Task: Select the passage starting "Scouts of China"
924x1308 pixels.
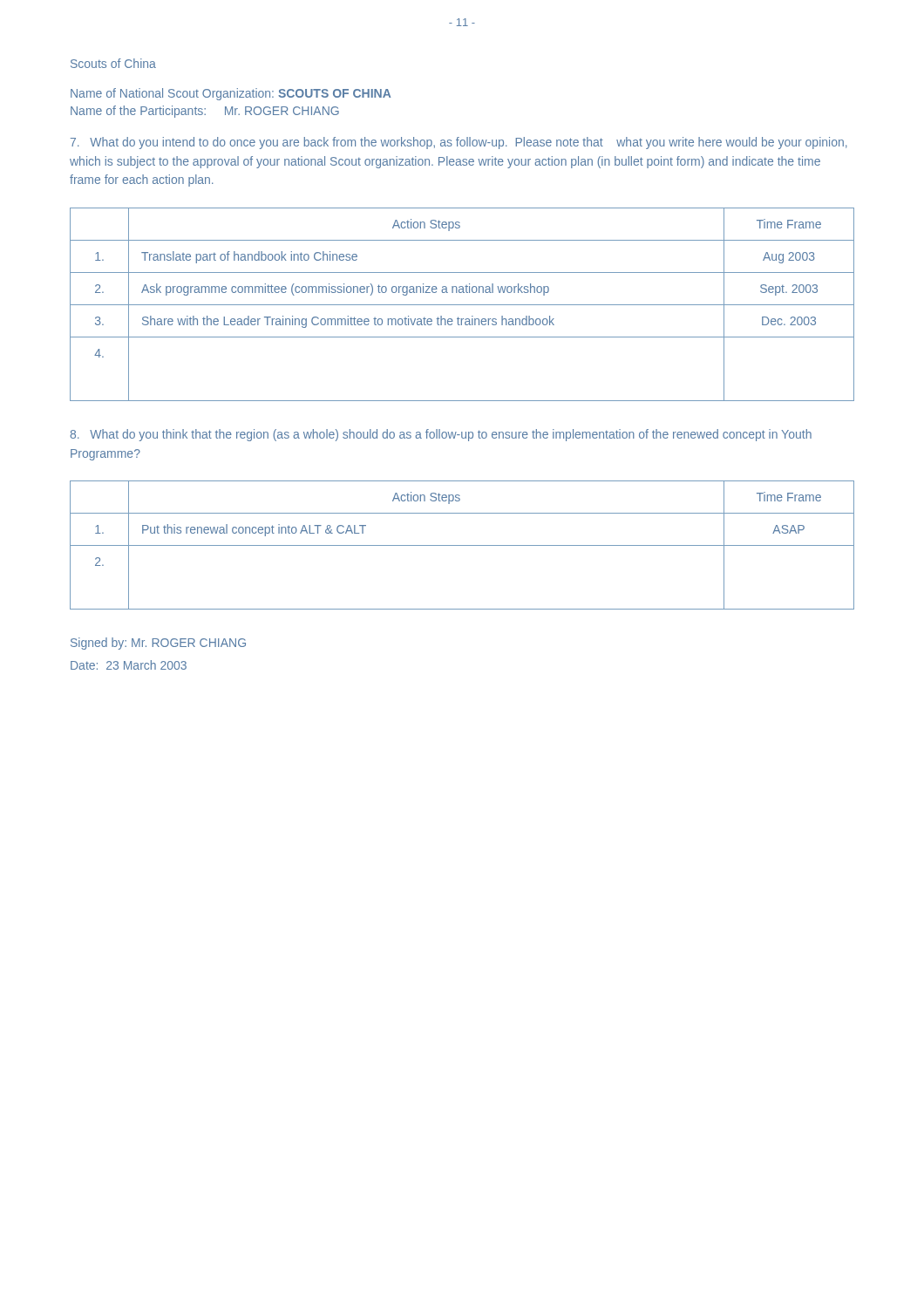Action: pos(113,63)
